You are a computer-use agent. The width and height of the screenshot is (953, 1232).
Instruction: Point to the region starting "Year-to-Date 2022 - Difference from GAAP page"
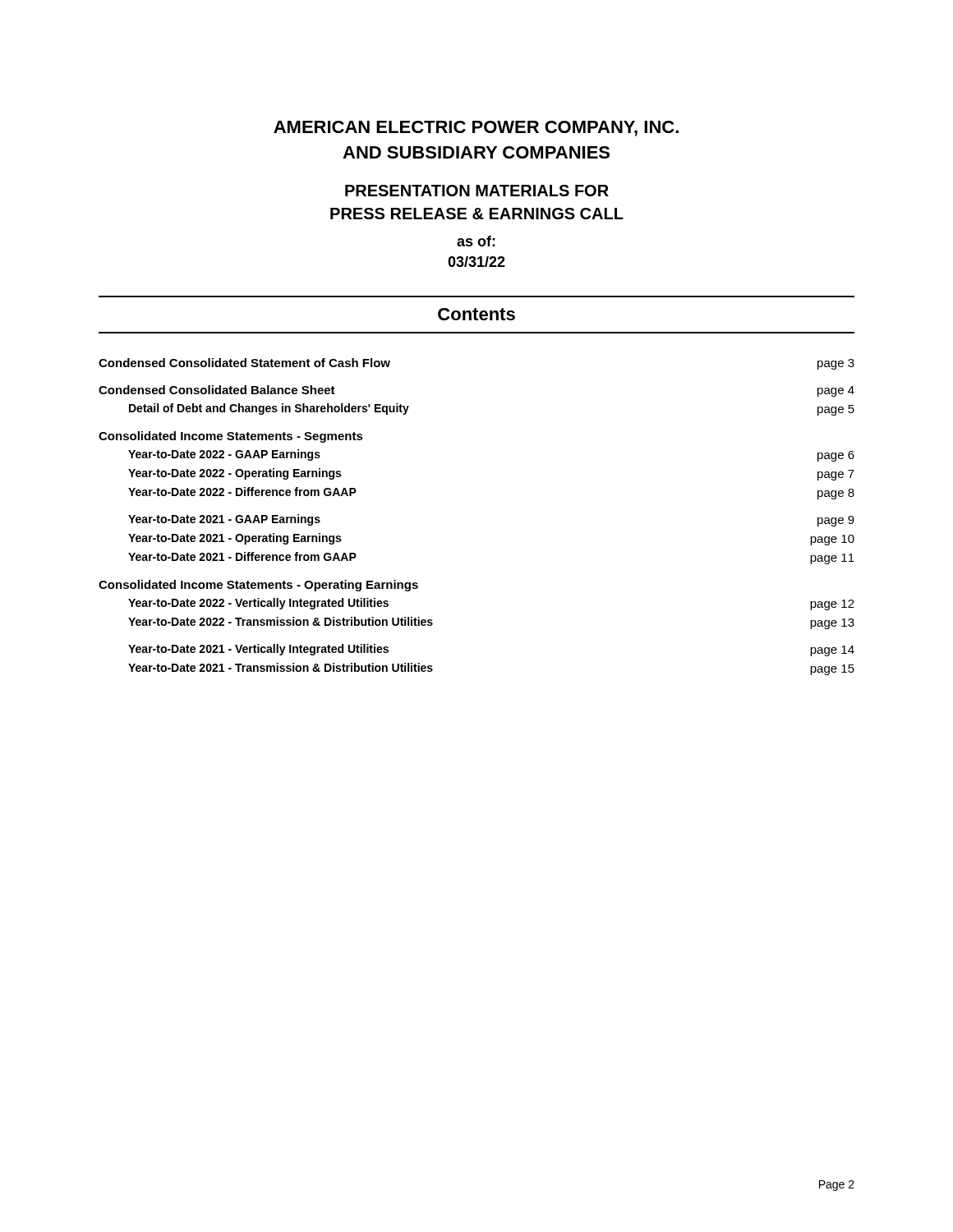tap(244, 493)
